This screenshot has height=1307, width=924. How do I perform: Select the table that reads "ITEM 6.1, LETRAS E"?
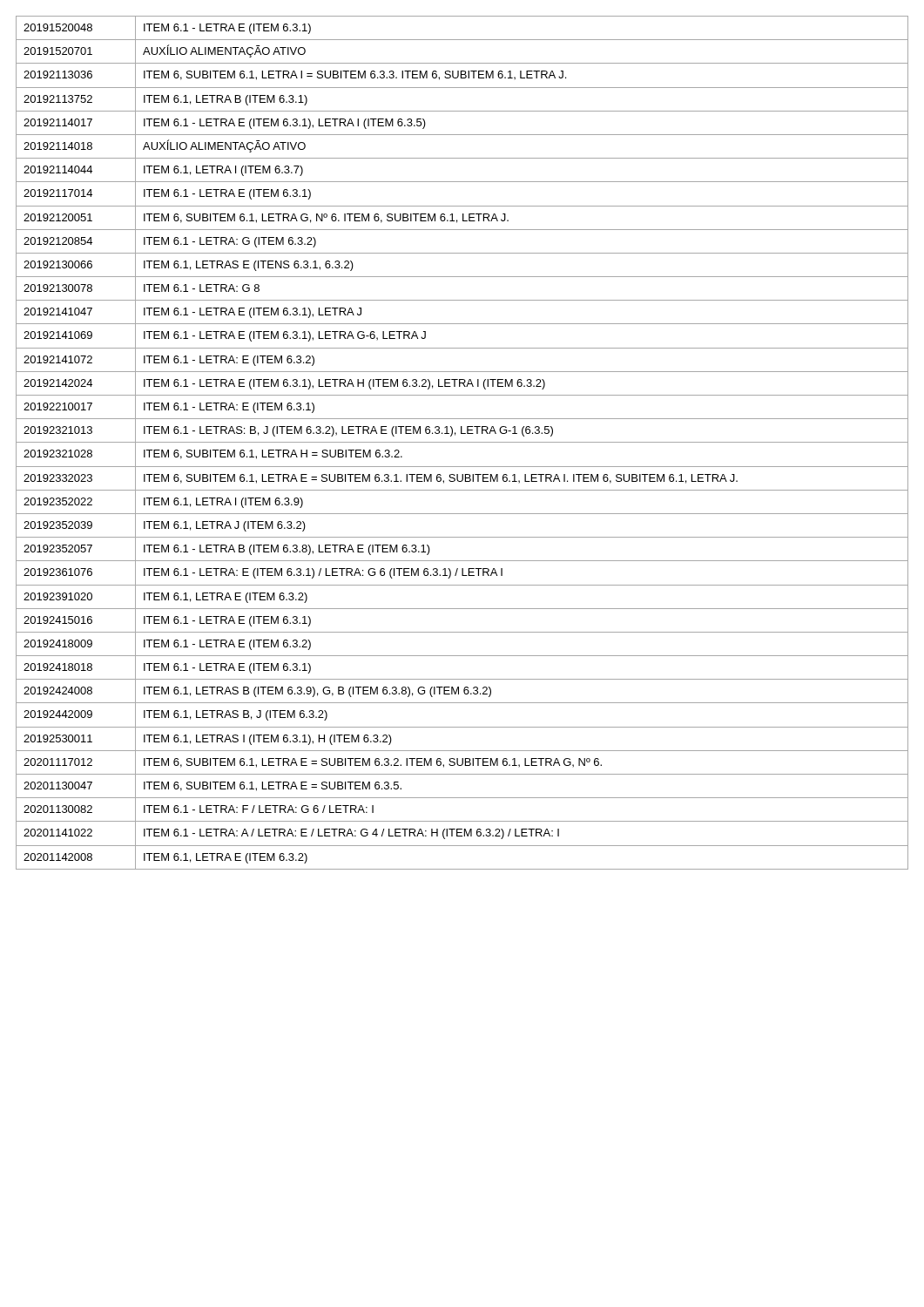click(462, 443)
